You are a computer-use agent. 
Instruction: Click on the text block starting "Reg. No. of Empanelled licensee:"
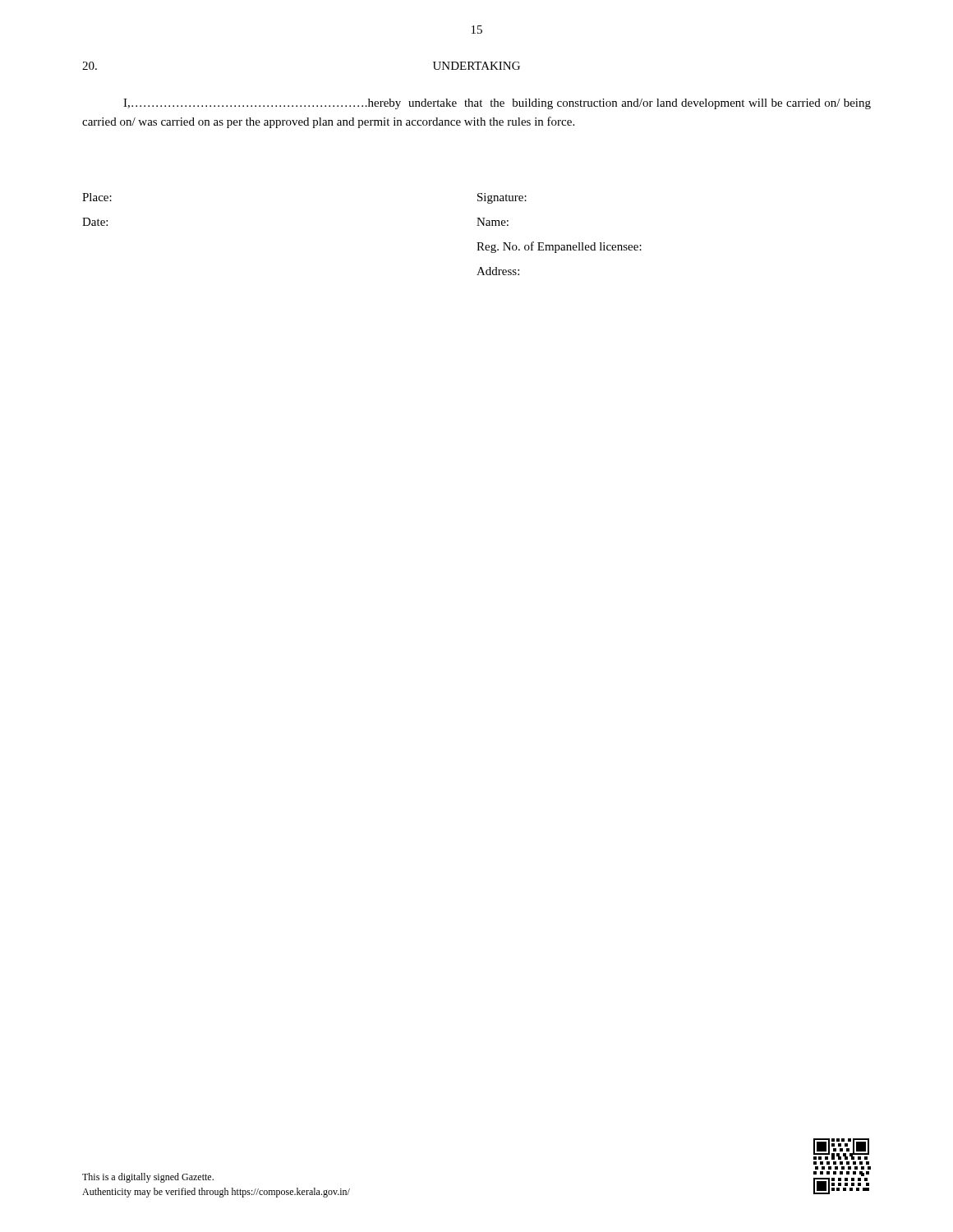coord(559,246)
